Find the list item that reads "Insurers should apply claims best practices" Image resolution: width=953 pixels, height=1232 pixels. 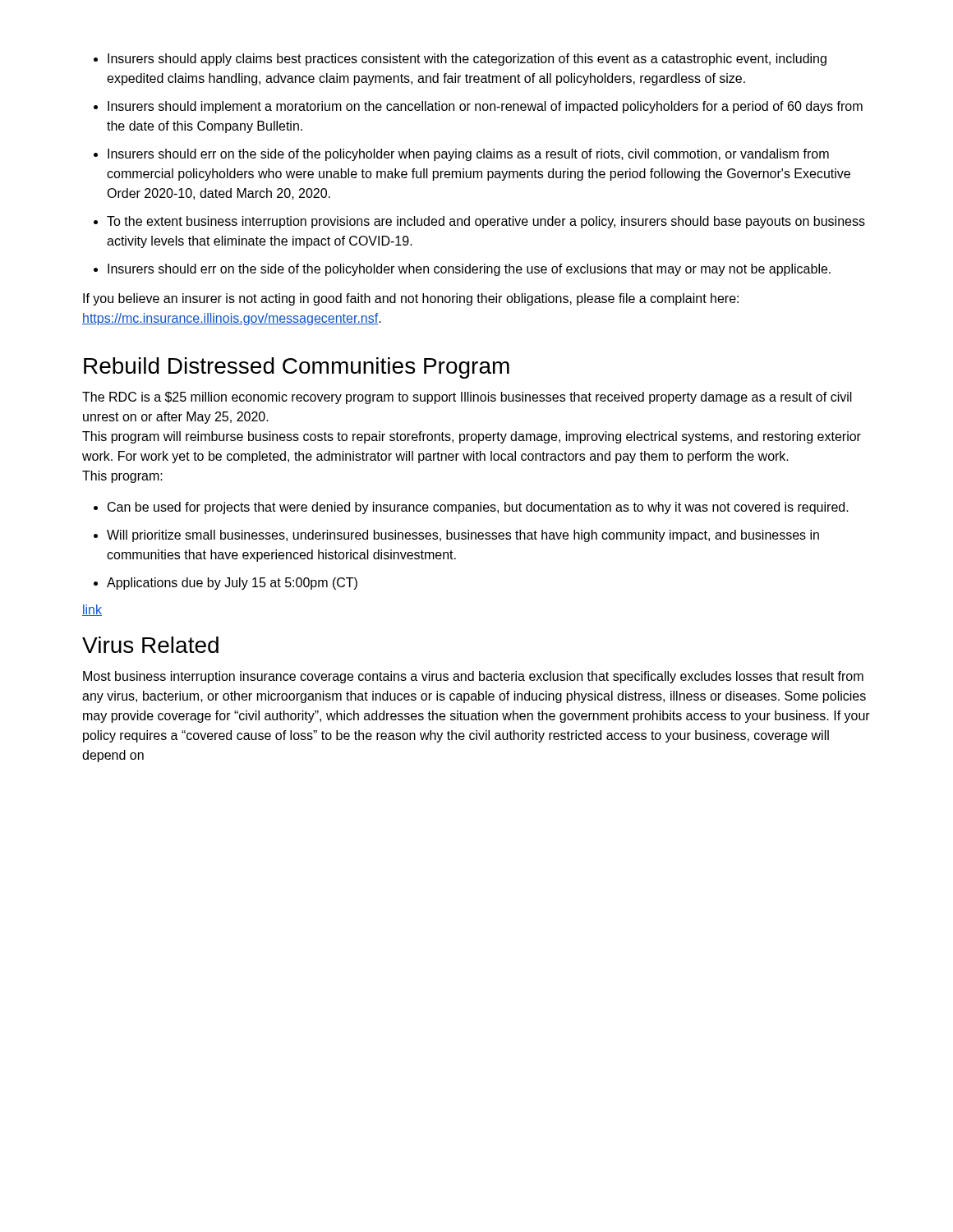coord(489,69)
